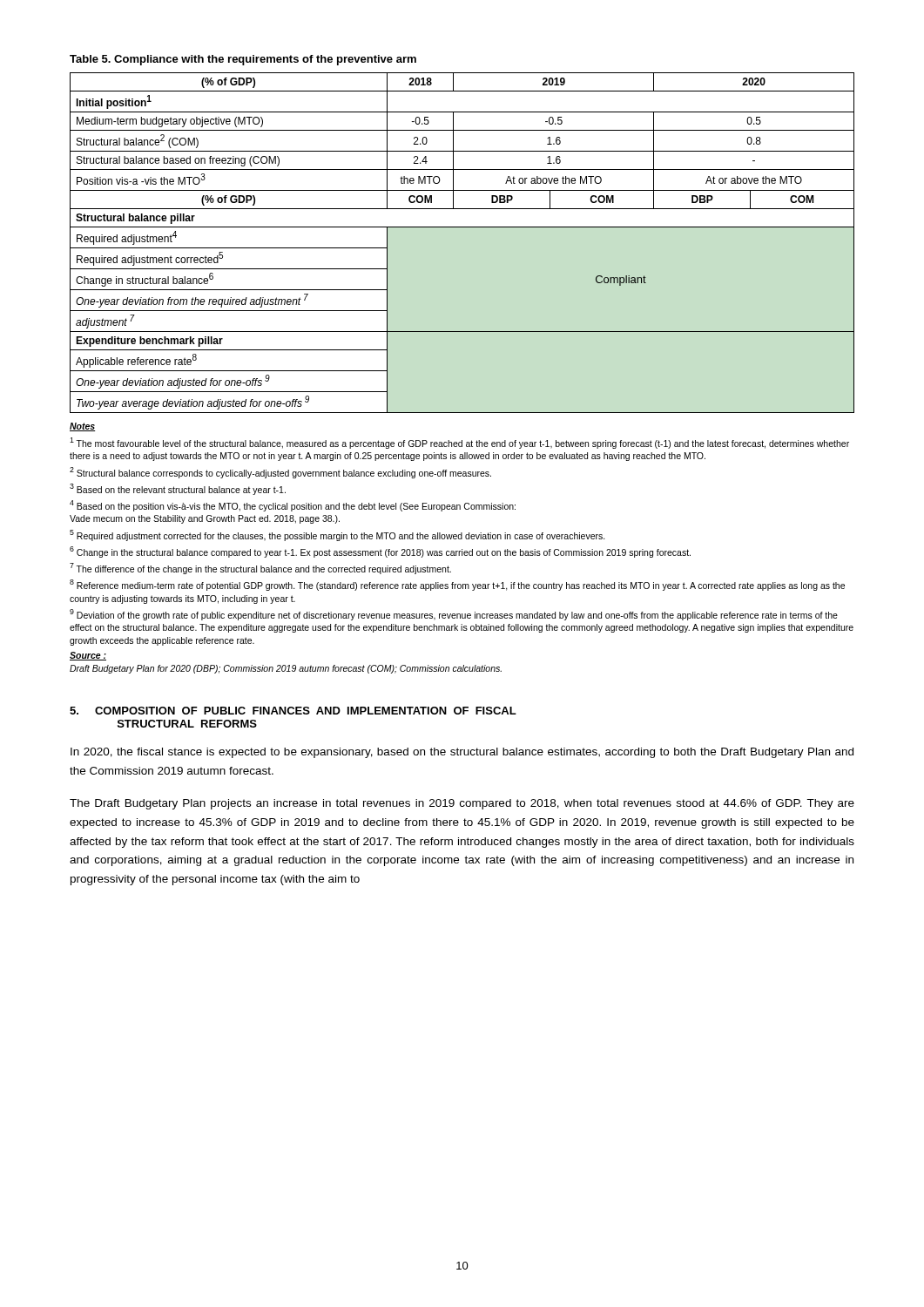
Task: Where is the passage that starts "8 Reference medium-term rate of potential GDP"?
Action: [462, 591]
